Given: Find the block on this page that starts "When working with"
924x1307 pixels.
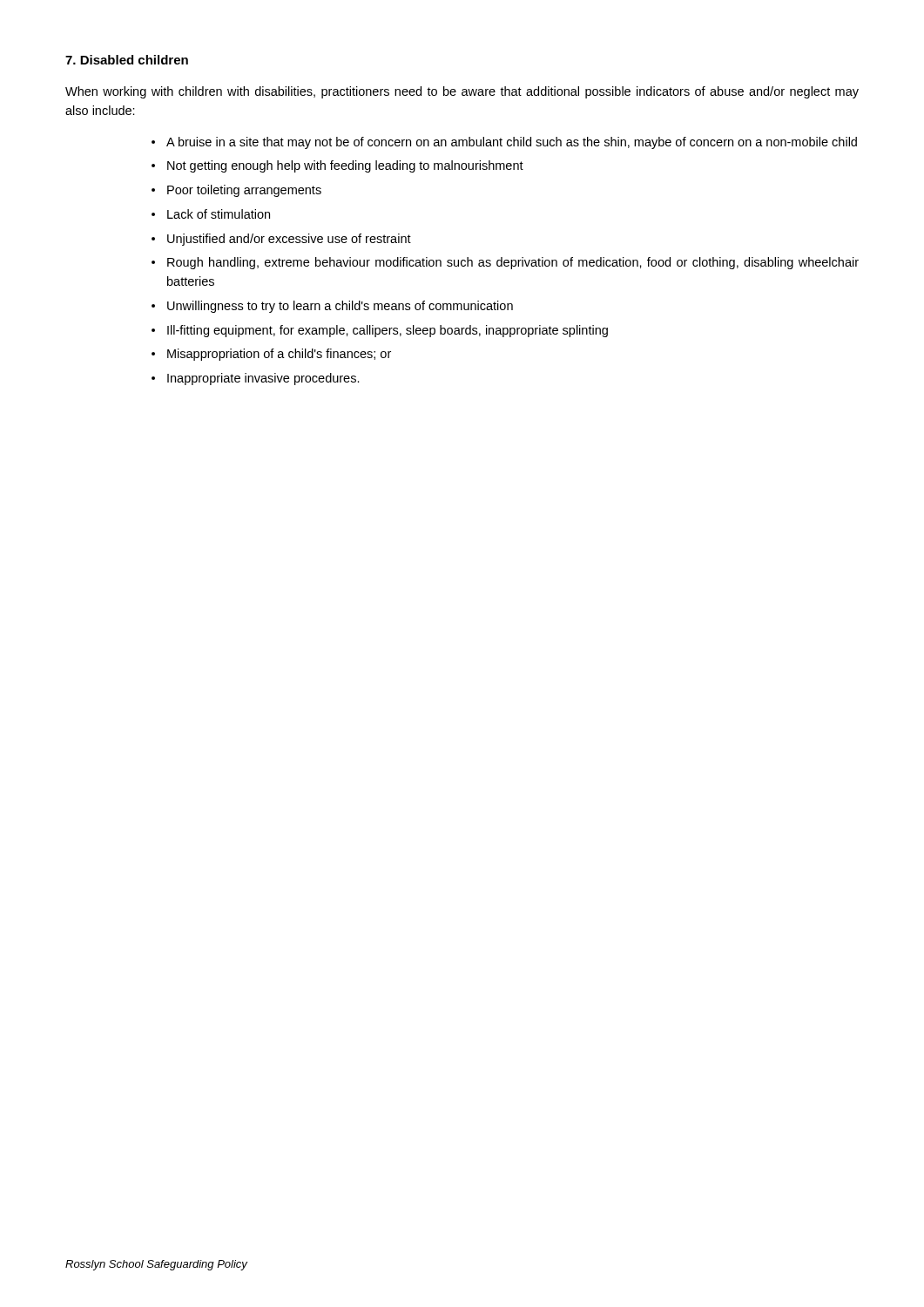Looking at the screenshot, I should pyautogui.click(x=462, y=101).
